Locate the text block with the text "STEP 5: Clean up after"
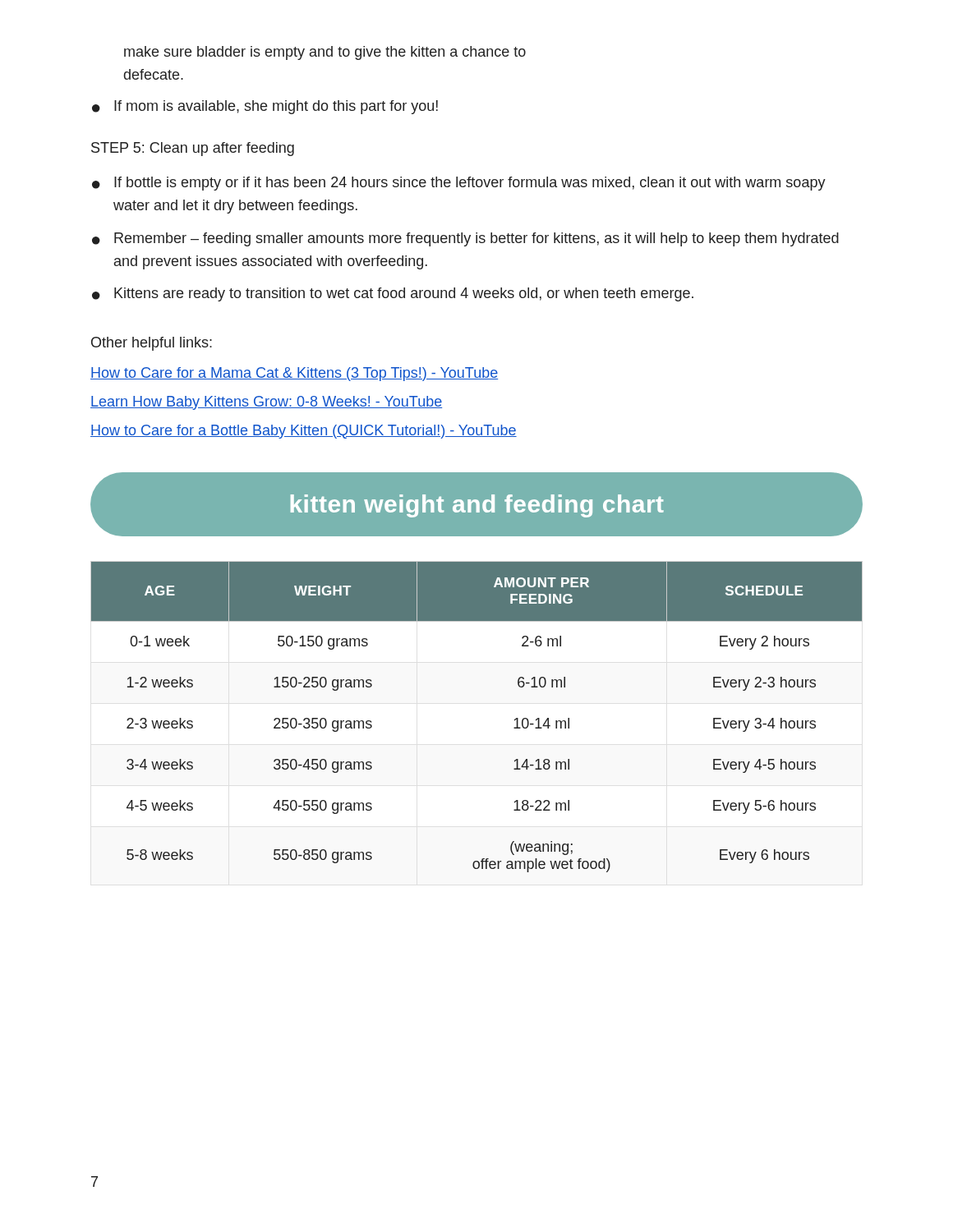 (193, 148)
